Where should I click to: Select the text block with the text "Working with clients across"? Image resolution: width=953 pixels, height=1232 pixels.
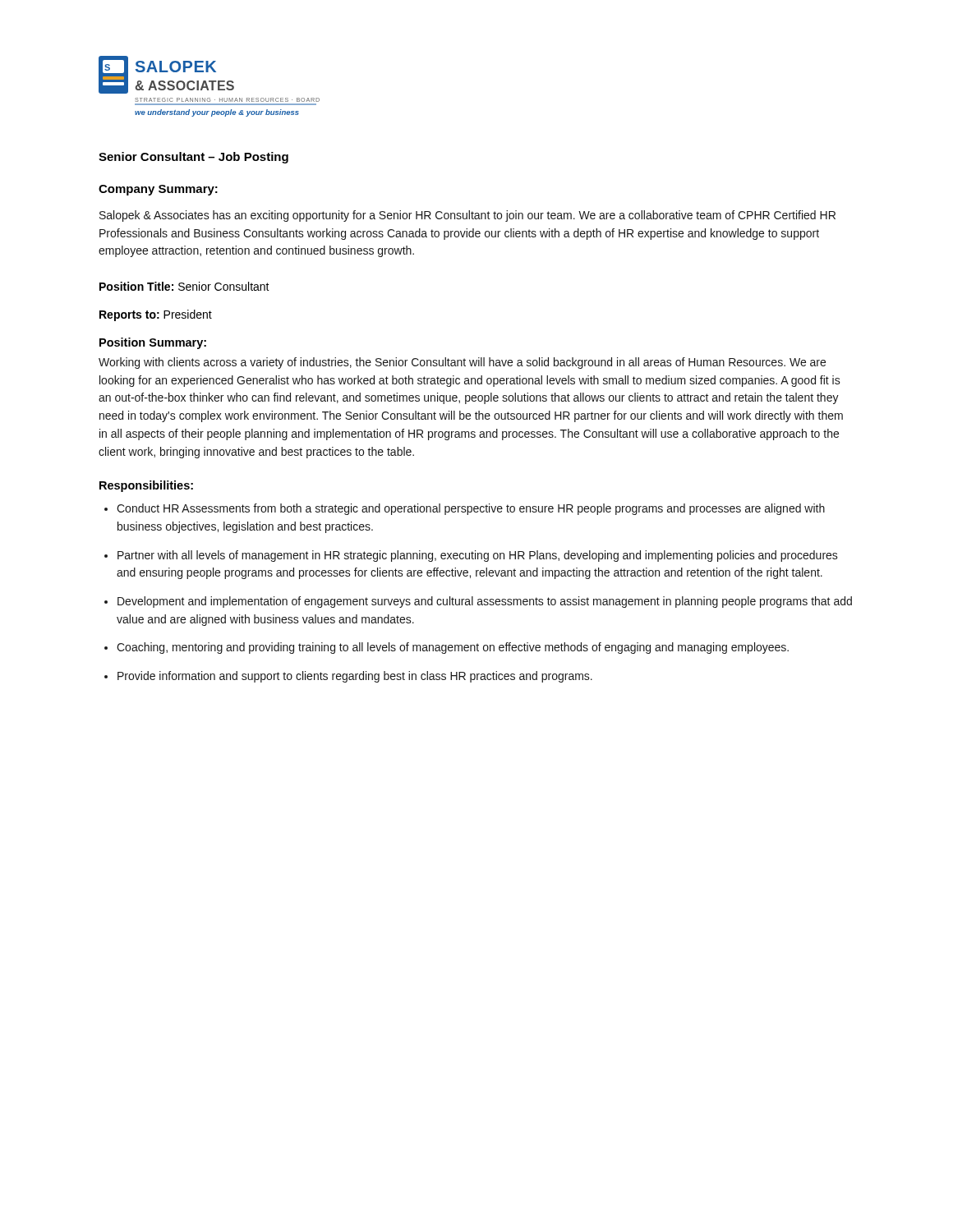(471, 407)
